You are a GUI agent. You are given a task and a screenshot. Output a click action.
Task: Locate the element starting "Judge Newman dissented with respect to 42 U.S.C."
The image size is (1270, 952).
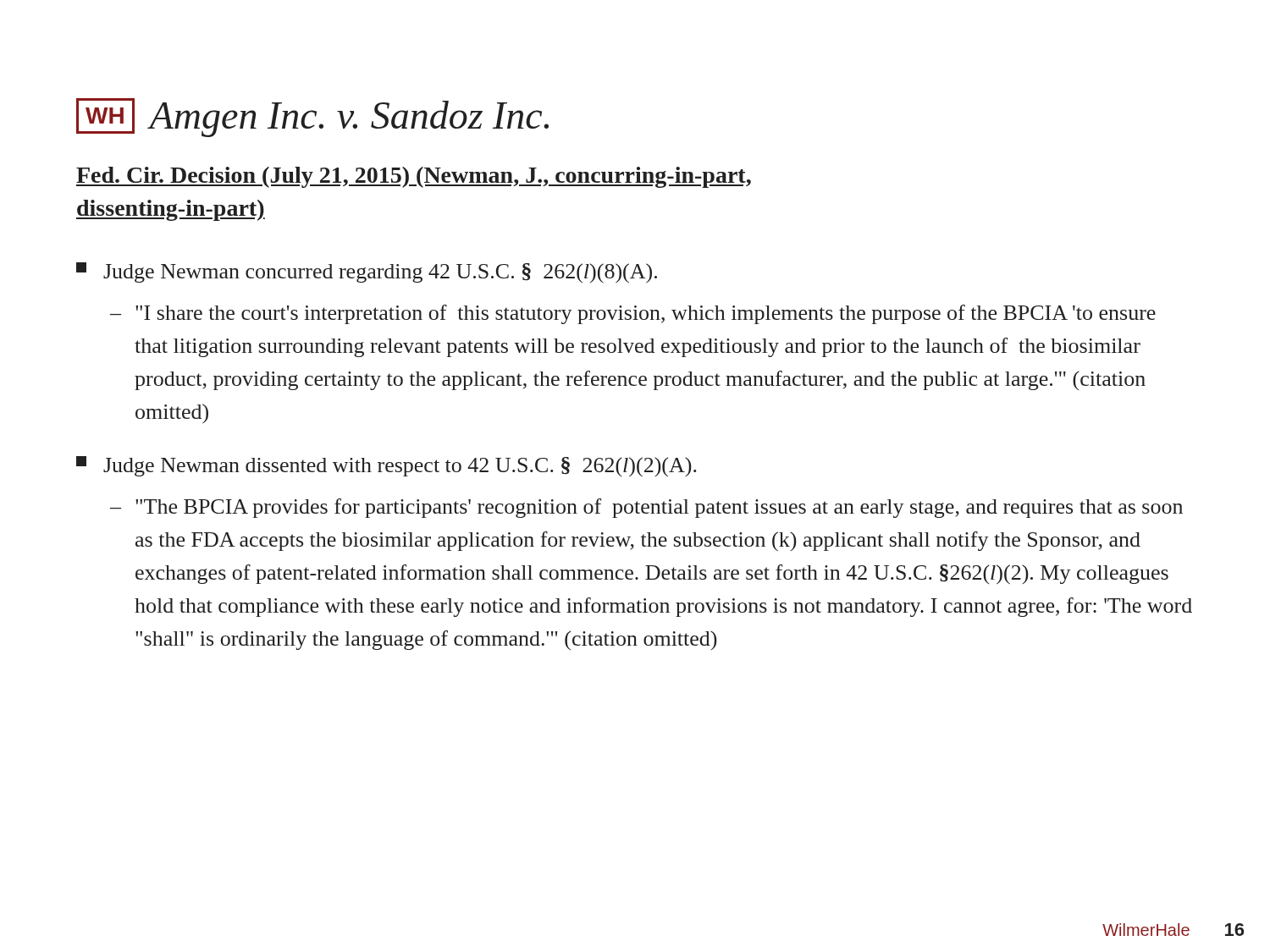635,465
